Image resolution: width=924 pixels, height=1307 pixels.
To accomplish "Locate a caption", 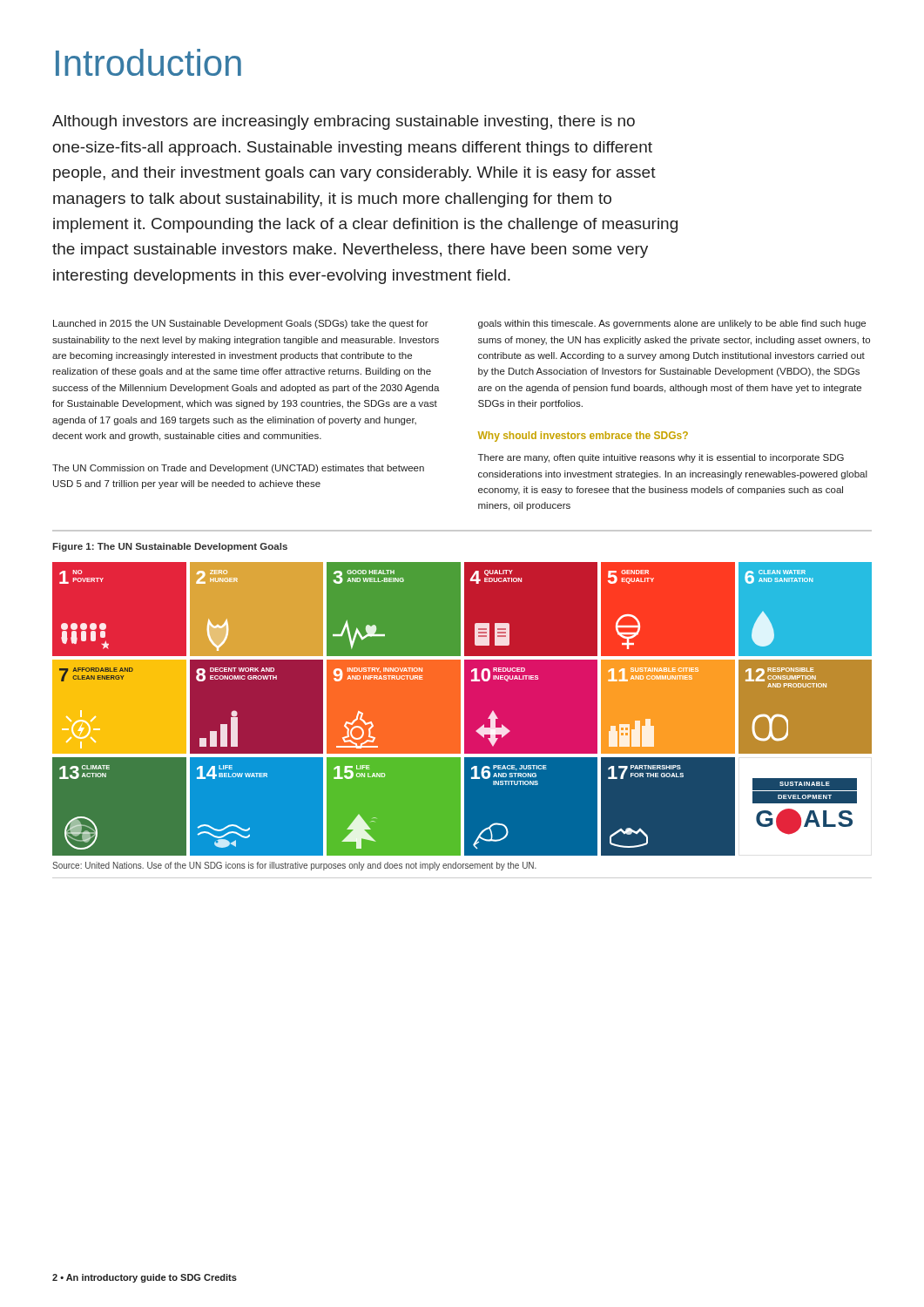I will 170,546.
